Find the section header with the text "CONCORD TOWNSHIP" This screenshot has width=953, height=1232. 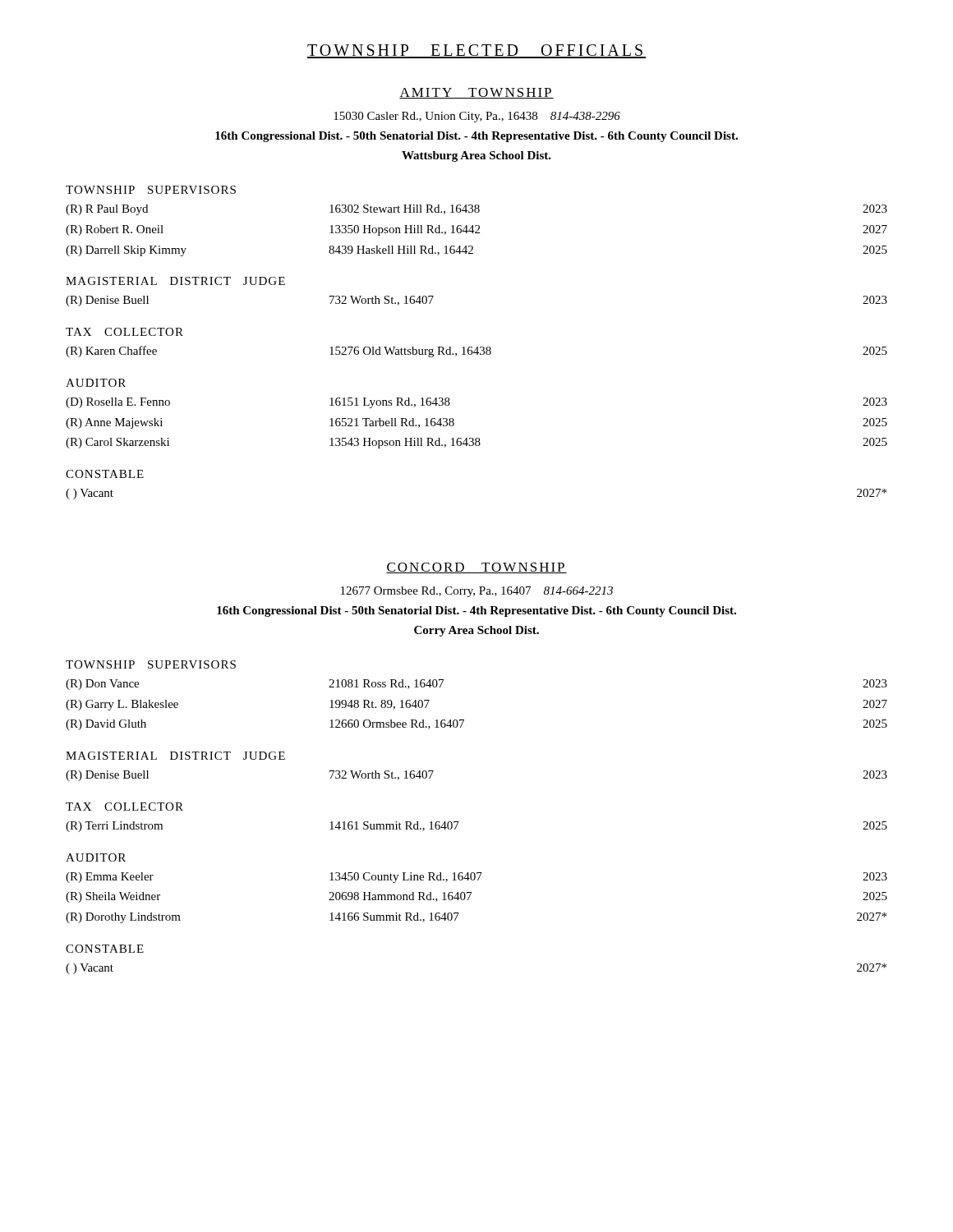tap(476, 567)
